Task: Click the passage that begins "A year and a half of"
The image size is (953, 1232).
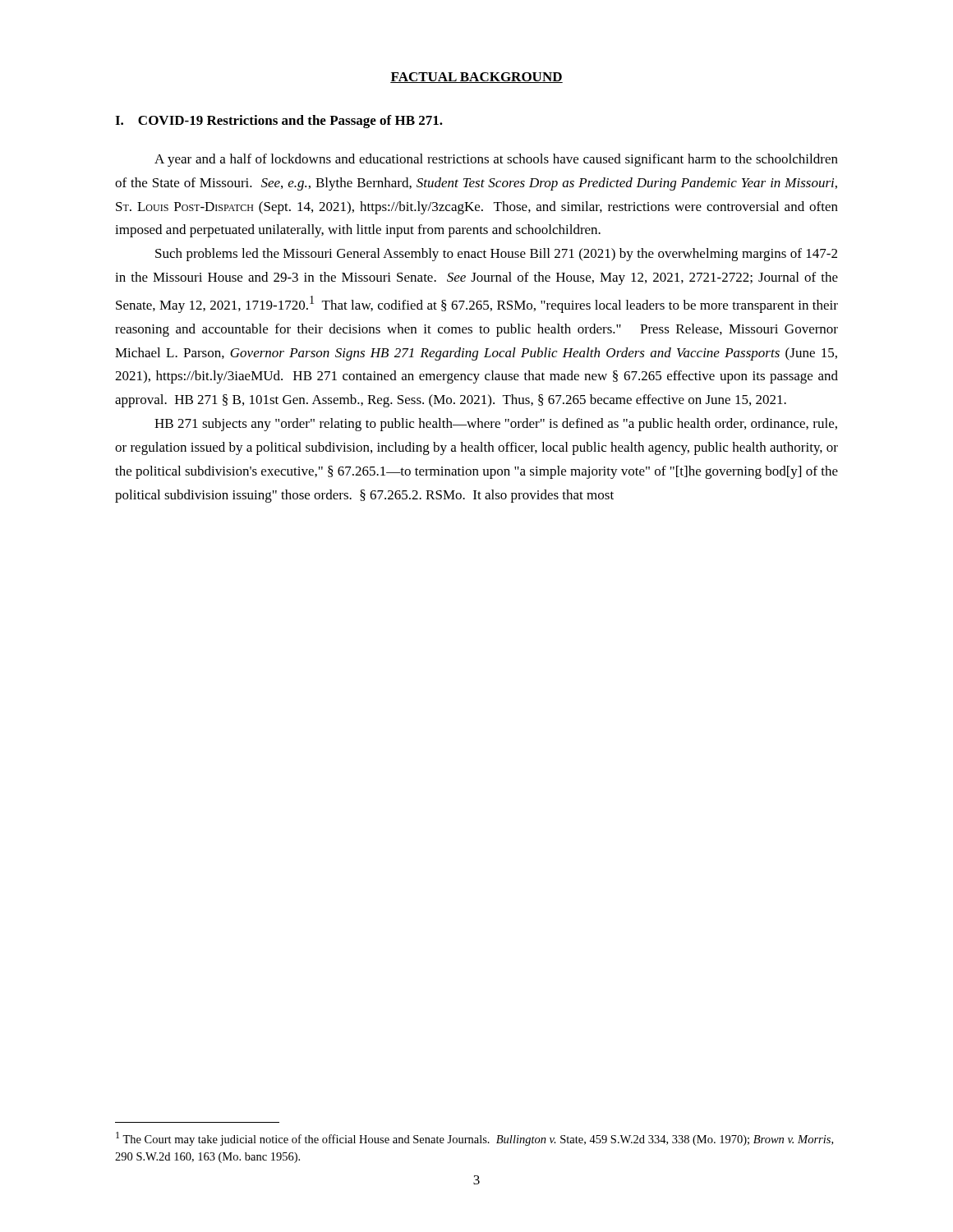Action: point(476,195)
